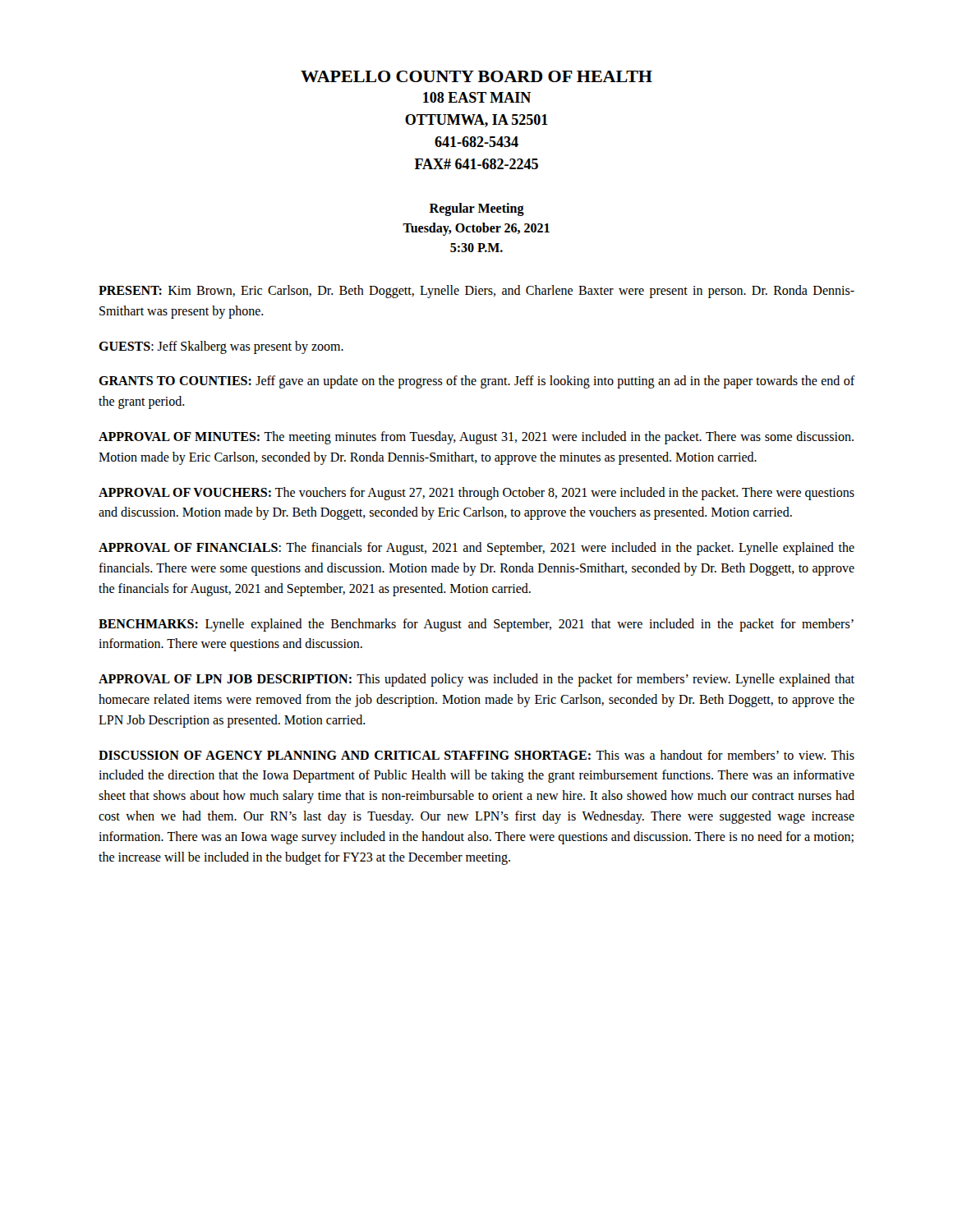Click on the text block starting "APPROVAL OF VOUCHERS: The vouchers for August"
Screen dimensions: 1232x953
click(476, 502)
